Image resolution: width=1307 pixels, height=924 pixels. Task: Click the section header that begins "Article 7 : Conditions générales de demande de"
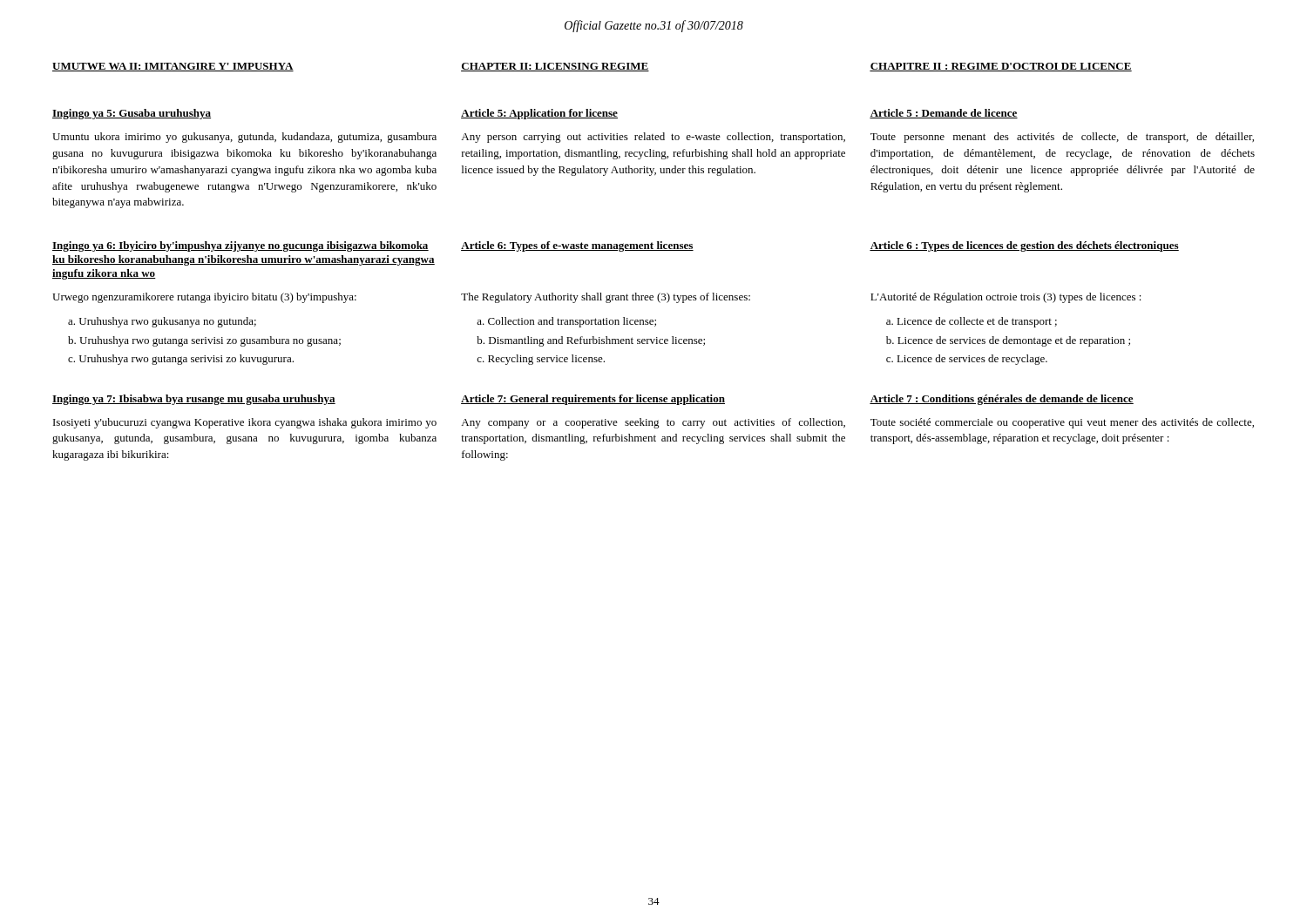[1002, 398]
